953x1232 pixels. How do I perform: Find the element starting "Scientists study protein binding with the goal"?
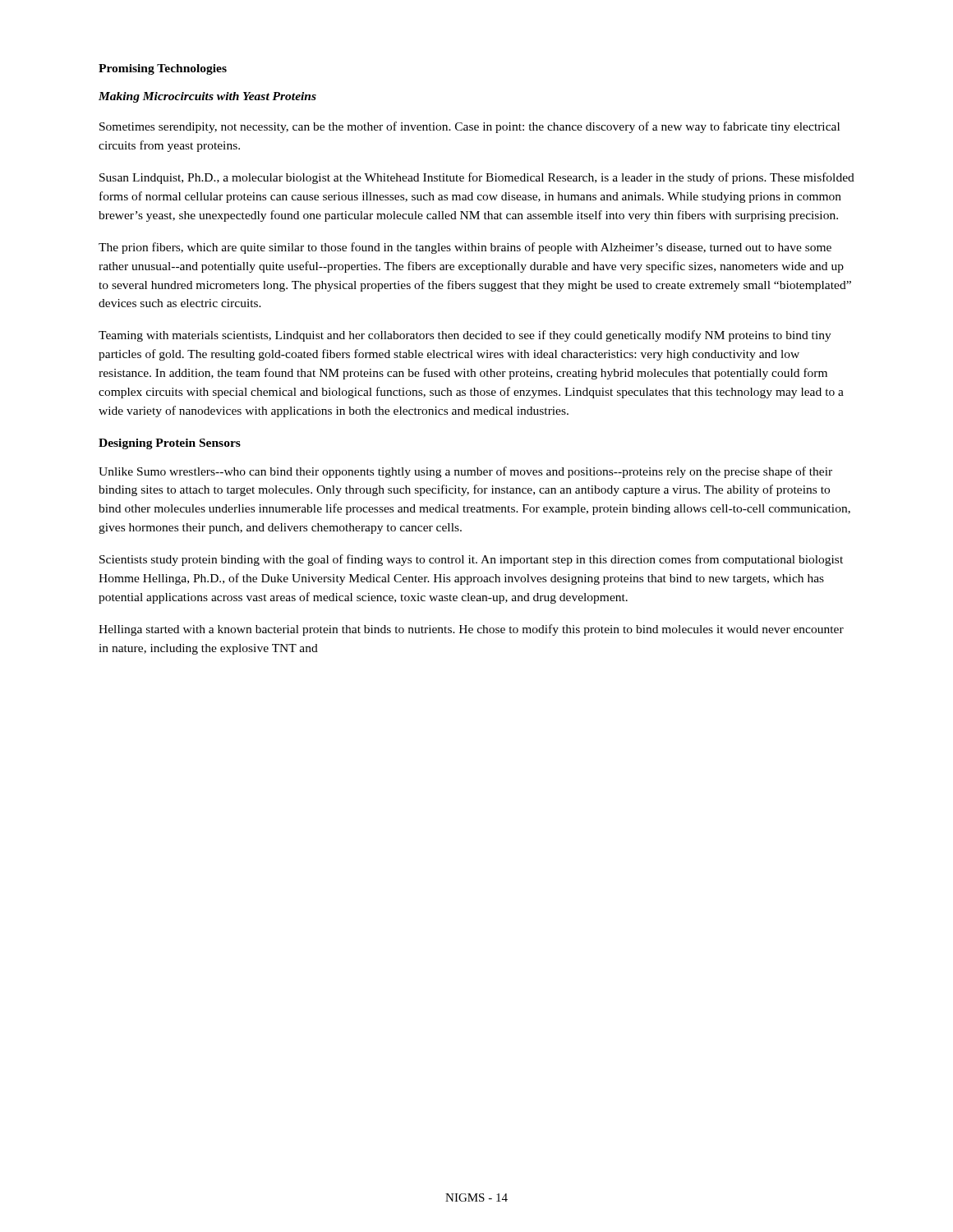click(x=471, y=578)
